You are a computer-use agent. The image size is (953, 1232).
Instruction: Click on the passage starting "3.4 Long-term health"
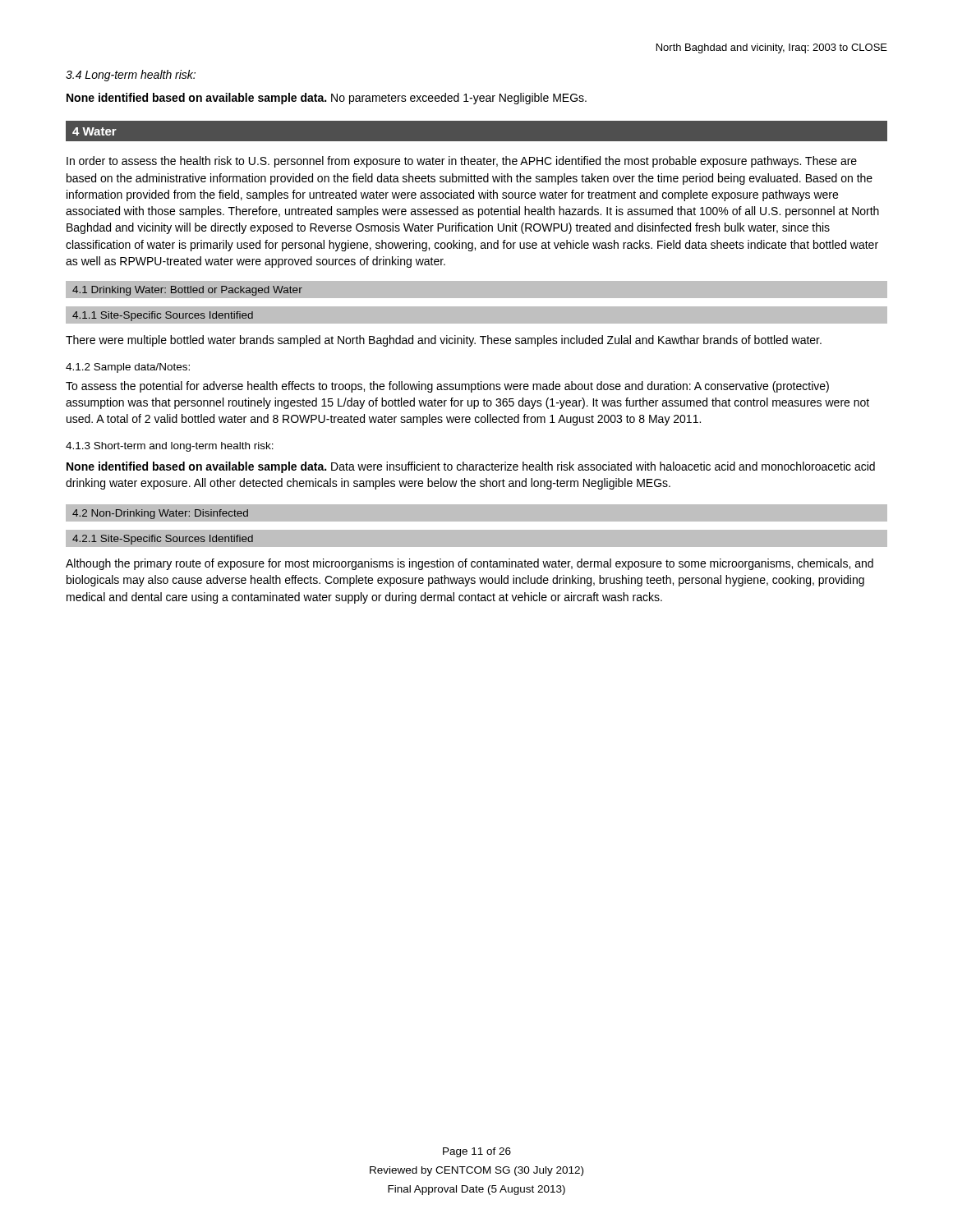[131, 75]
